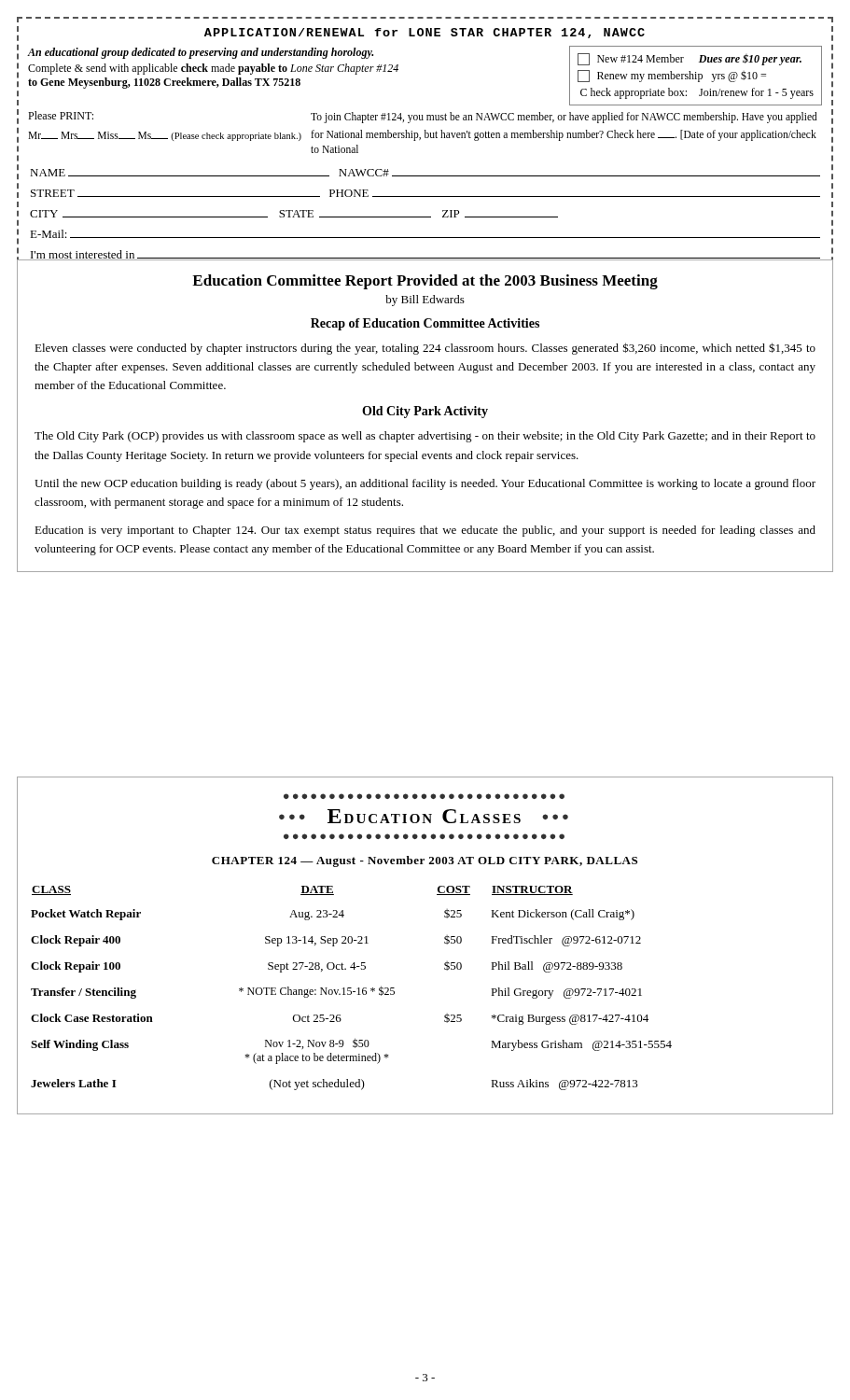The height and width of the screenshot is (1400, 850).
Task: Select the text starting "Until the new OCP education building is"
Action: coord(425,493)
